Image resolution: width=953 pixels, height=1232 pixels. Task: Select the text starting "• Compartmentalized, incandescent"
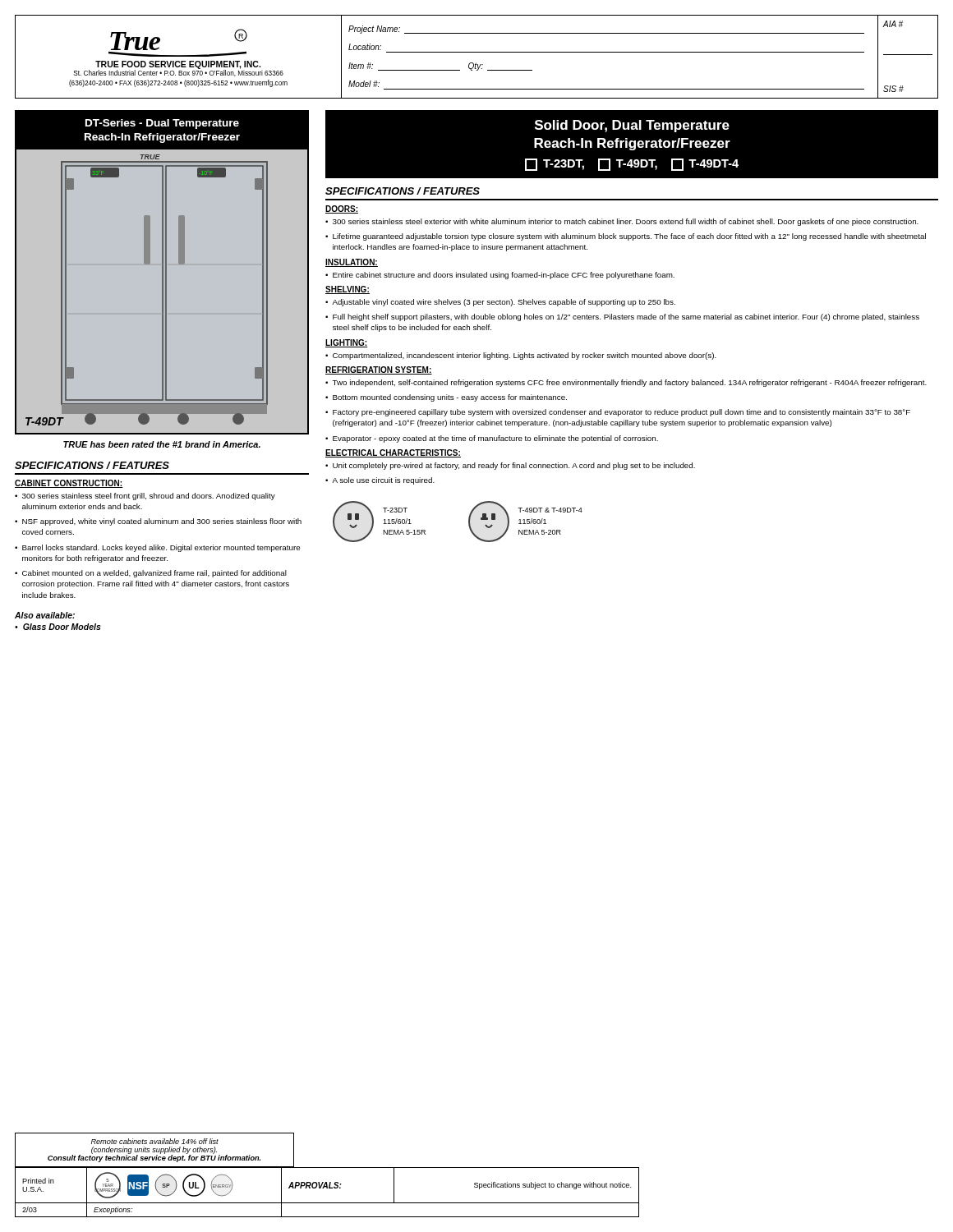point(521,355)
